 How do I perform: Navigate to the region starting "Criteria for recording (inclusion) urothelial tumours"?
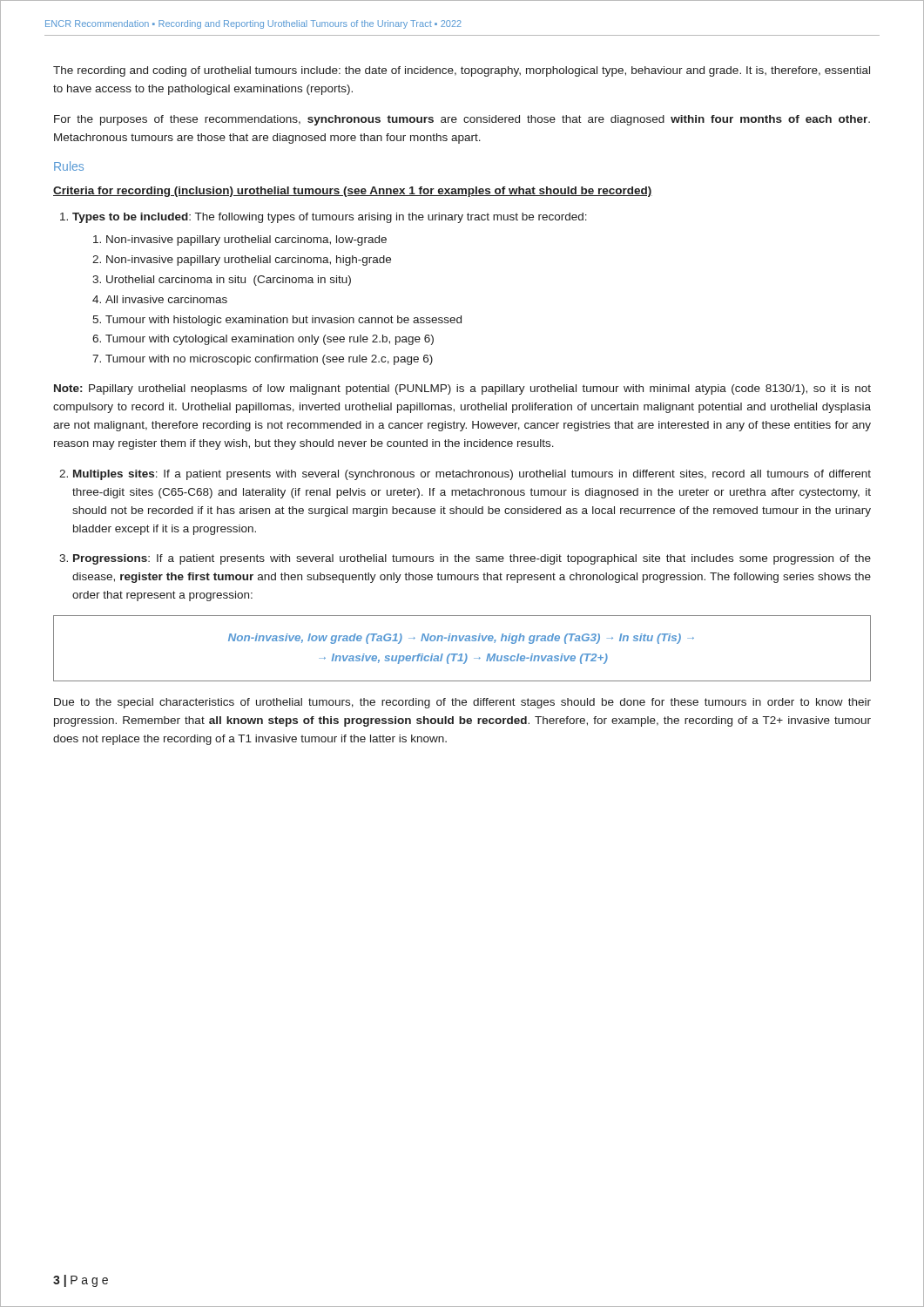352,190
